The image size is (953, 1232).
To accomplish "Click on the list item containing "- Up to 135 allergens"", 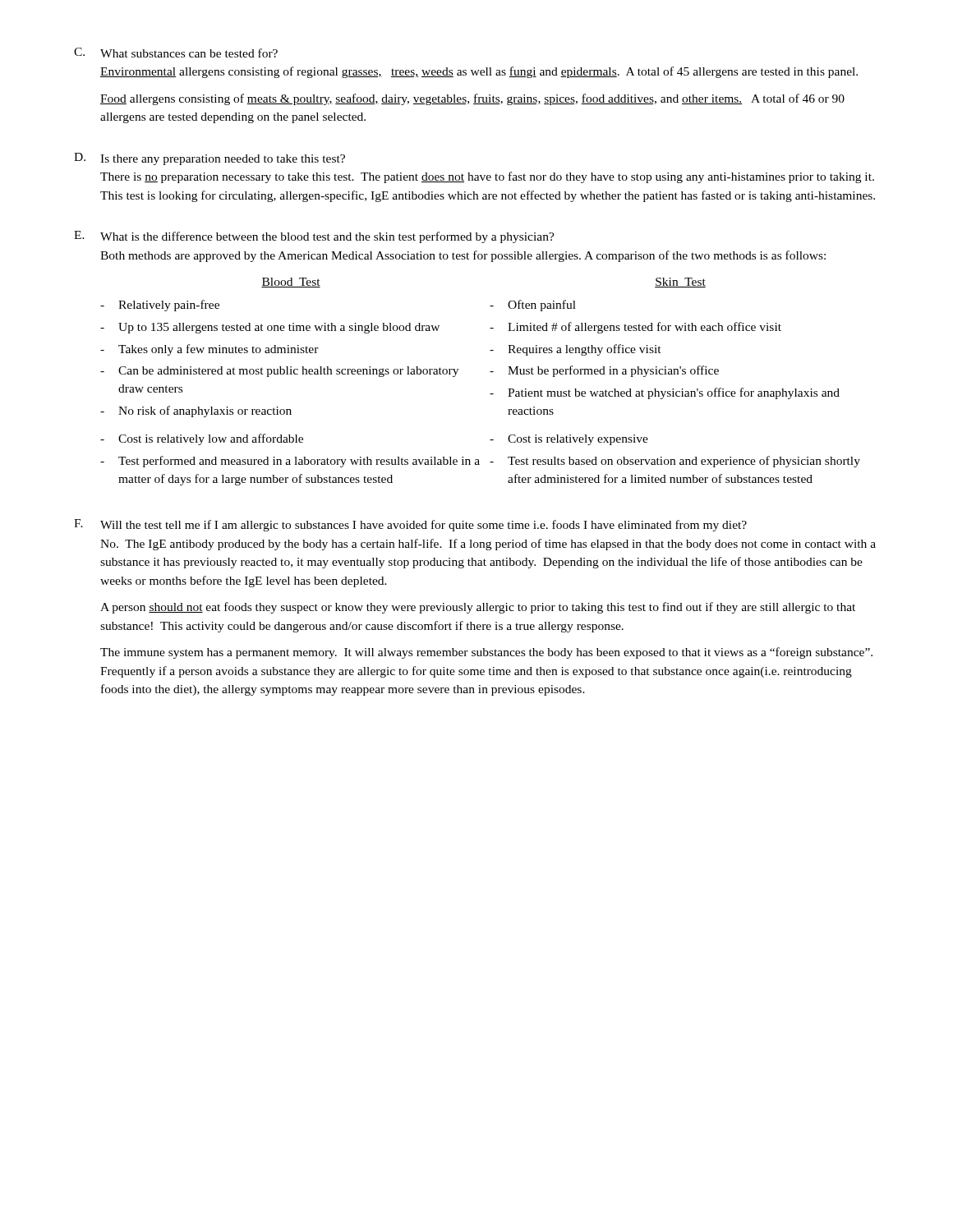I will (x=291, y=327).
